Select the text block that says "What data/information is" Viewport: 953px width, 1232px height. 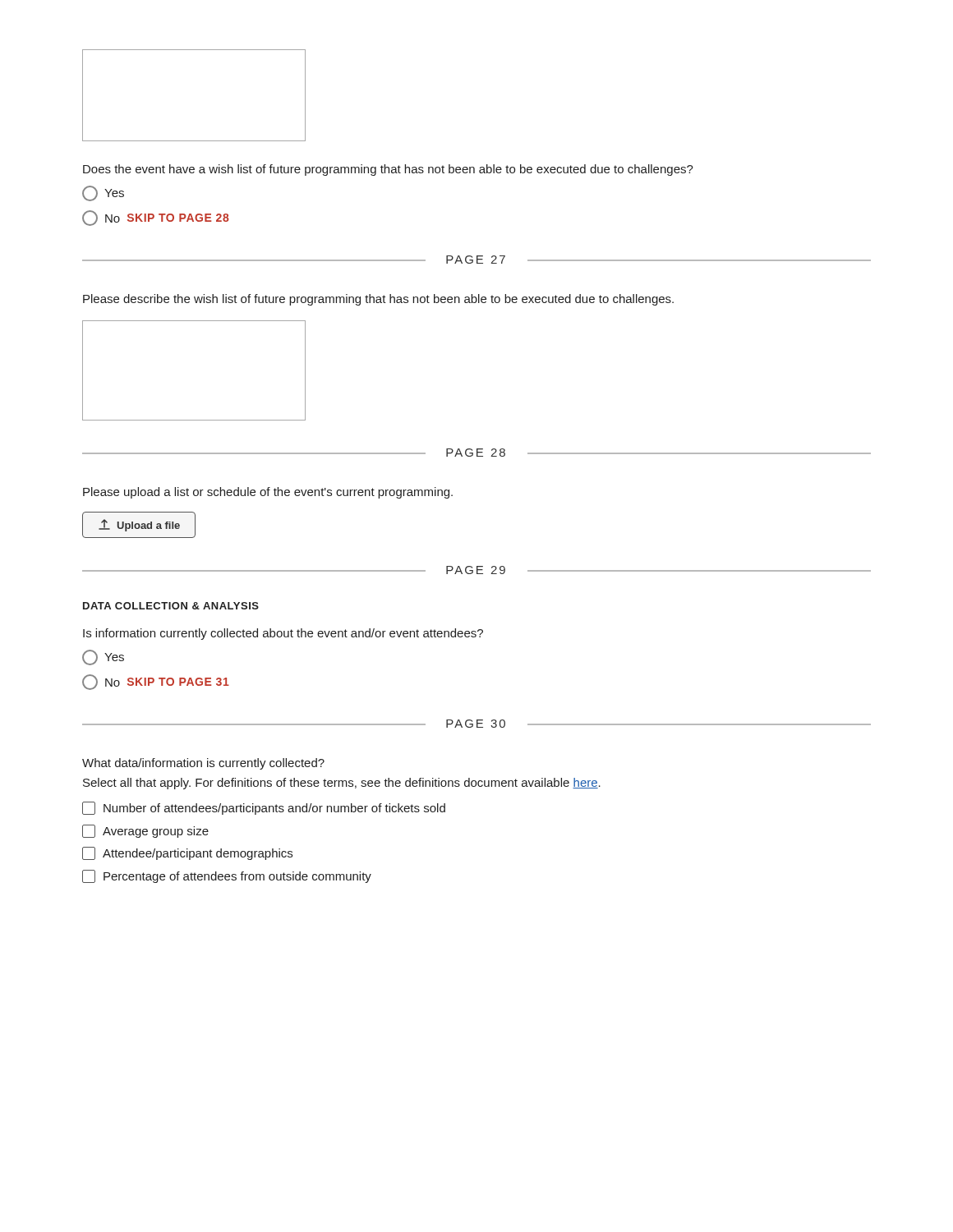coord(342,772)
